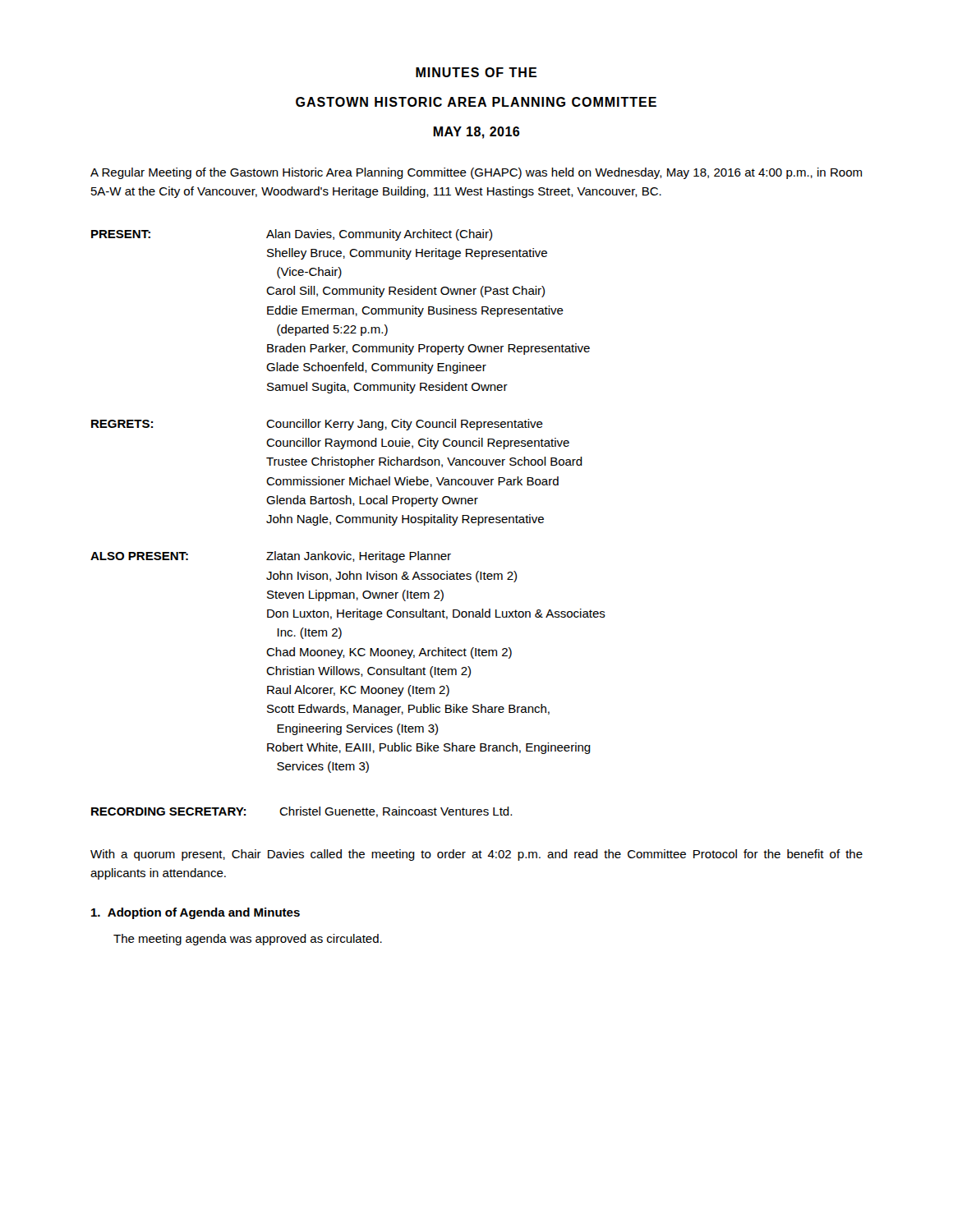Click on the passage starting "MAY 18, 2016"
Viewport: 953px width, 1232px height.
coord(476,132)
